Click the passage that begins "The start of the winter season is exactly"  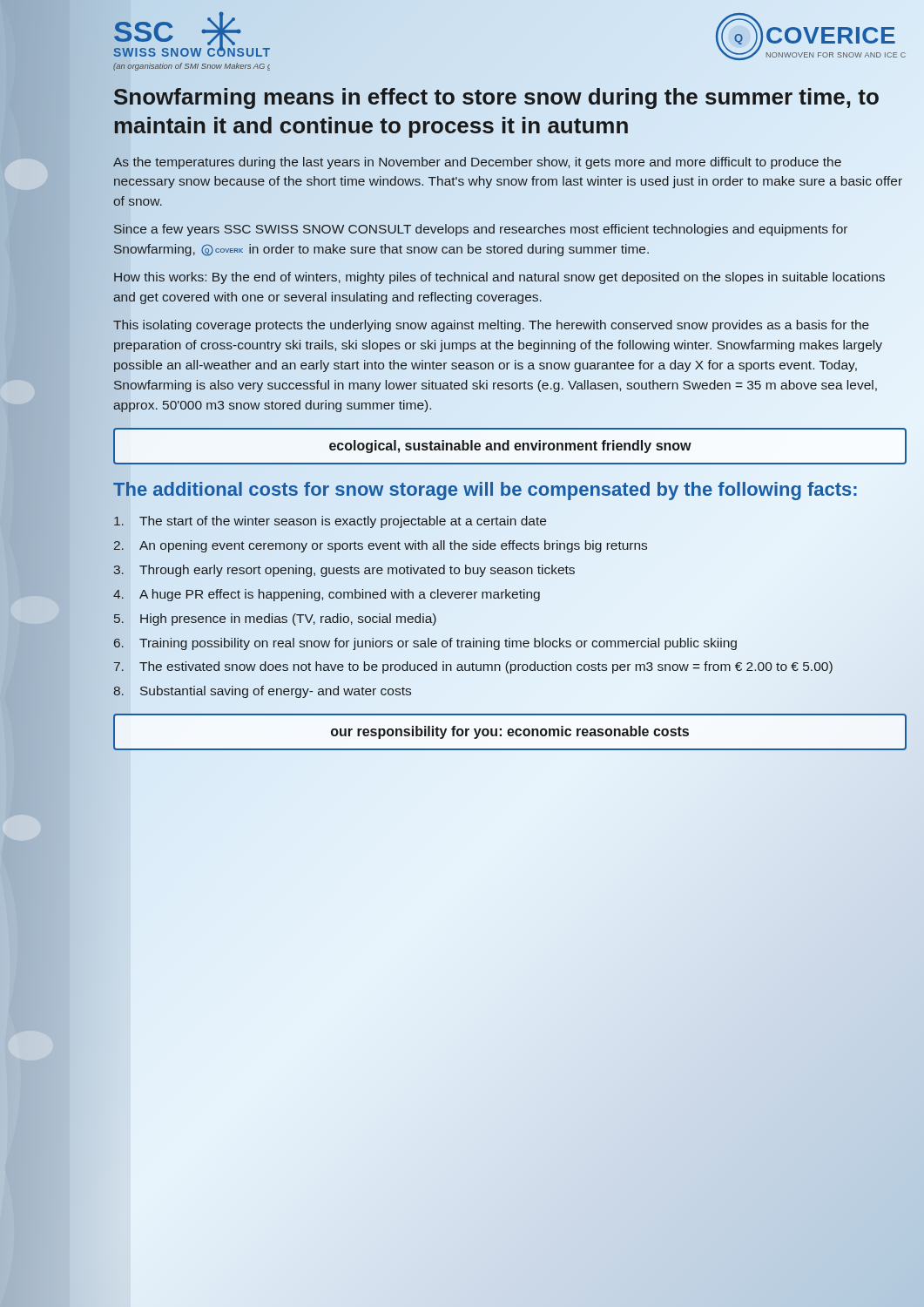[330, 521]
